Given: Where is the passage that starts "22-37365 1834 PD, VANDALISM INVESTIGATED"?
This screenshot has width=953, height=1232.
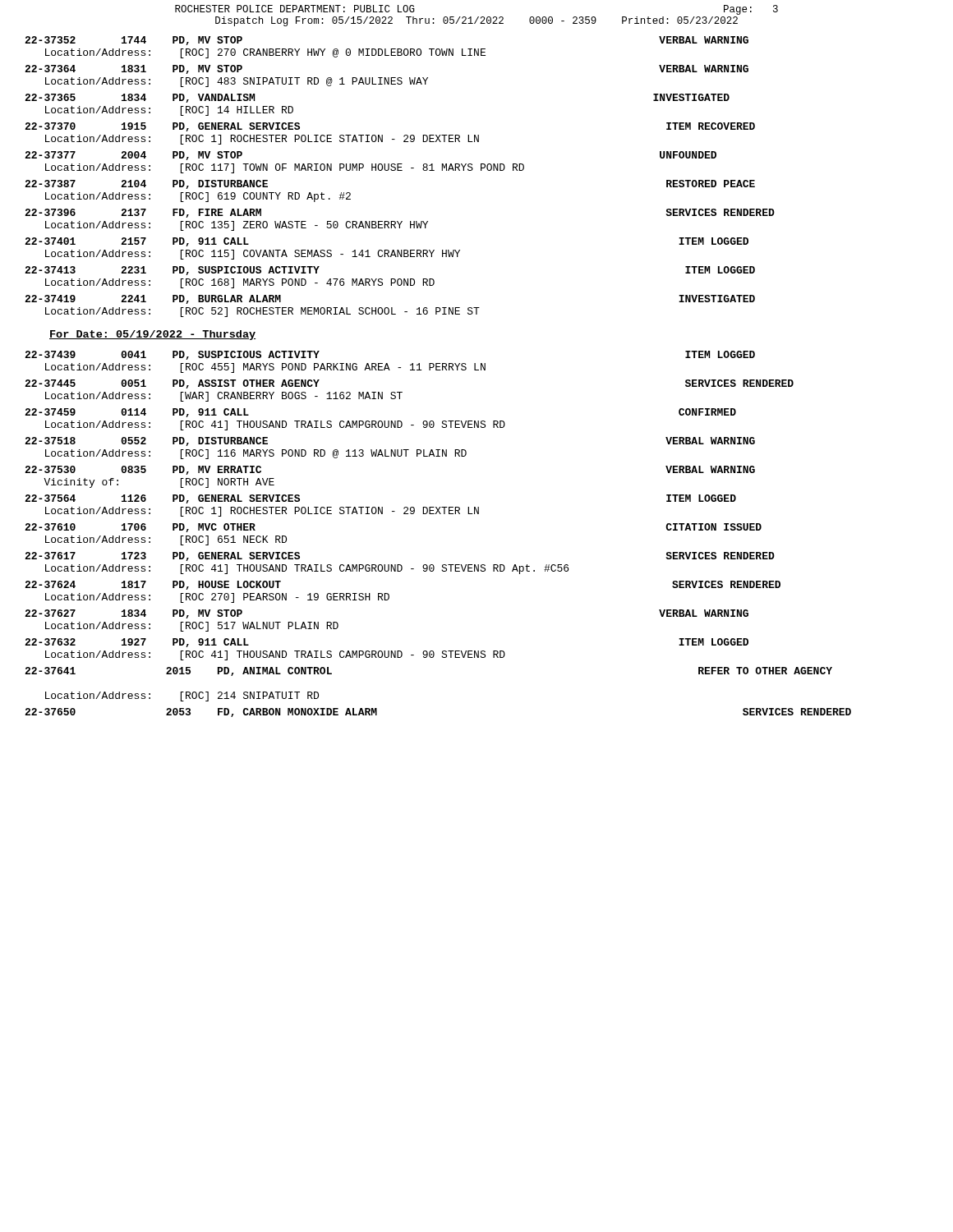Looking at the screenshot, I should [x=47, y=98].
